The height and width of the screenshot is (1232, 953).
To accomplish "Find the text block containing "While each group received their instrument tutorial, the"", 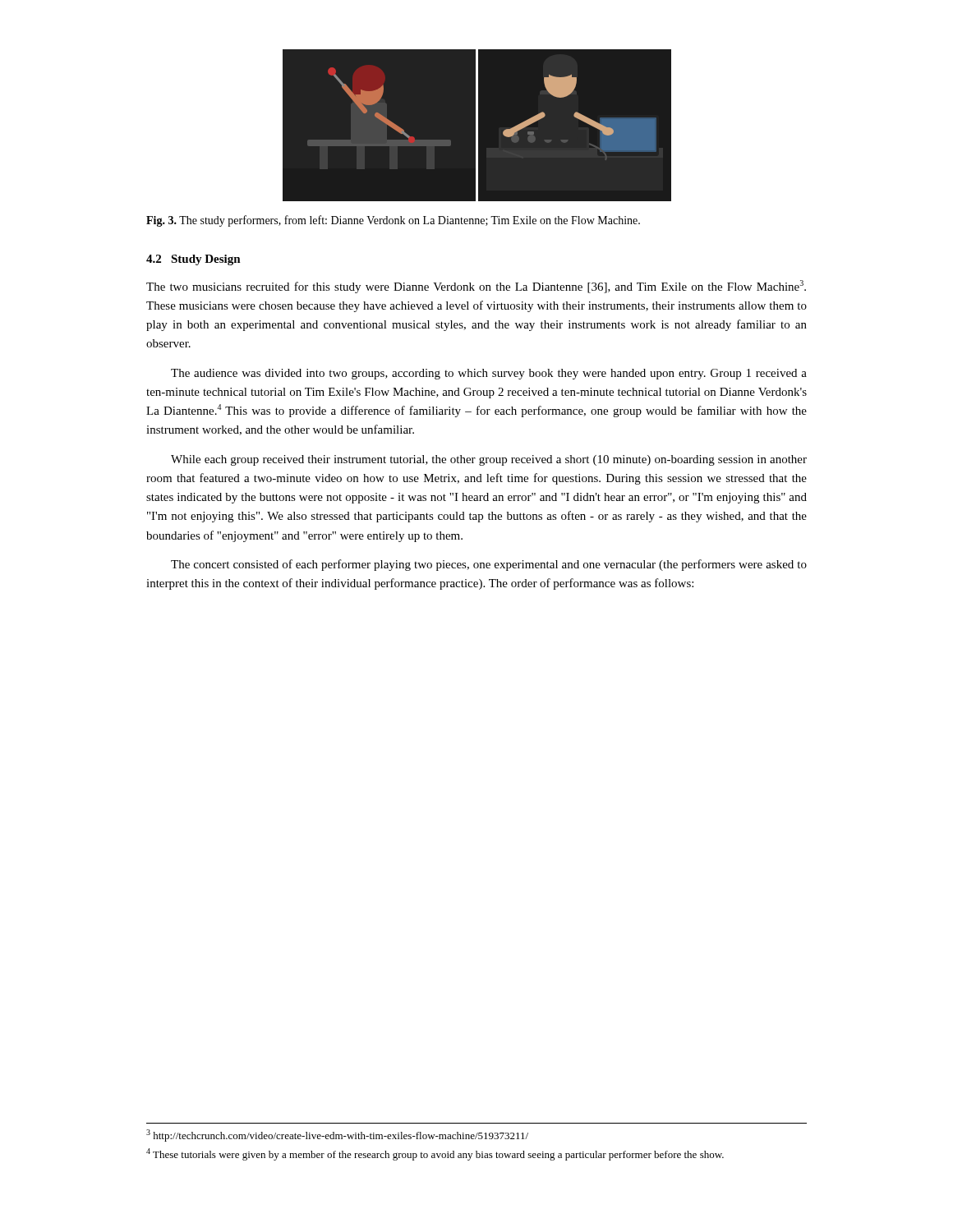I will pos(476,497).
